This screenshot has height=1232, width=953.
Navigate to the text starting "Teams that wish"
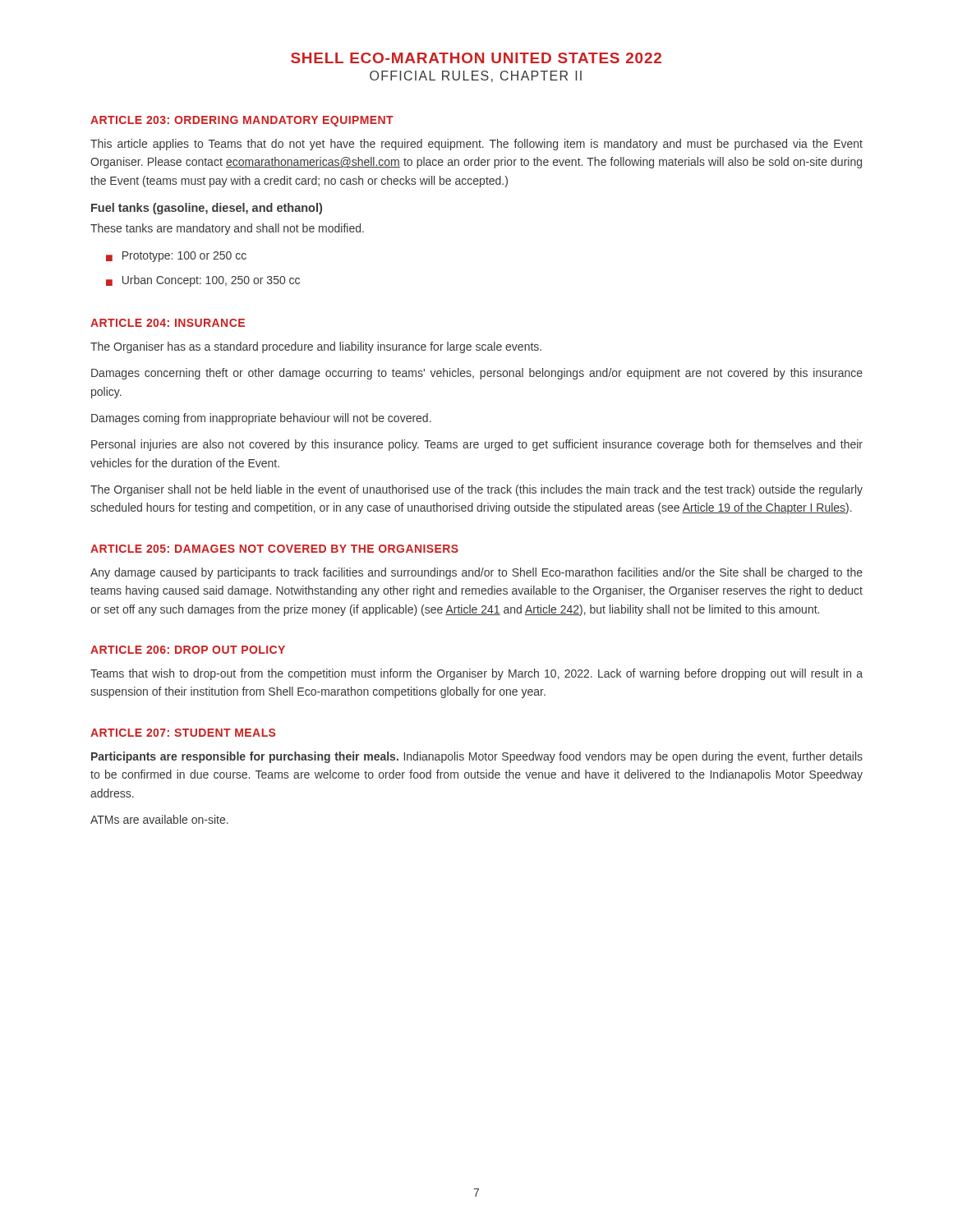[476, 683]
